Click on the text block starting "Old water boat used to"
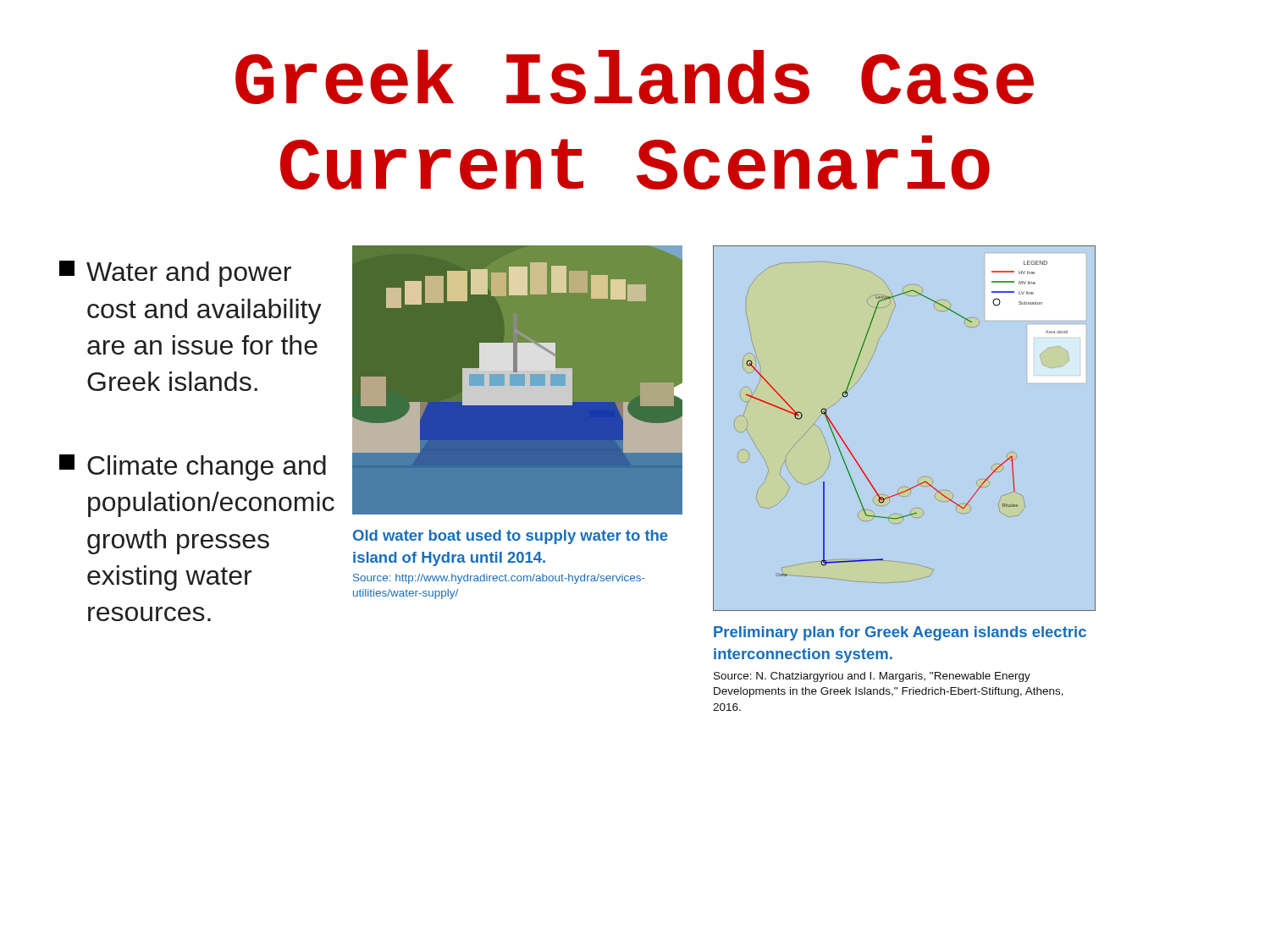 click(x=517, y=563)
